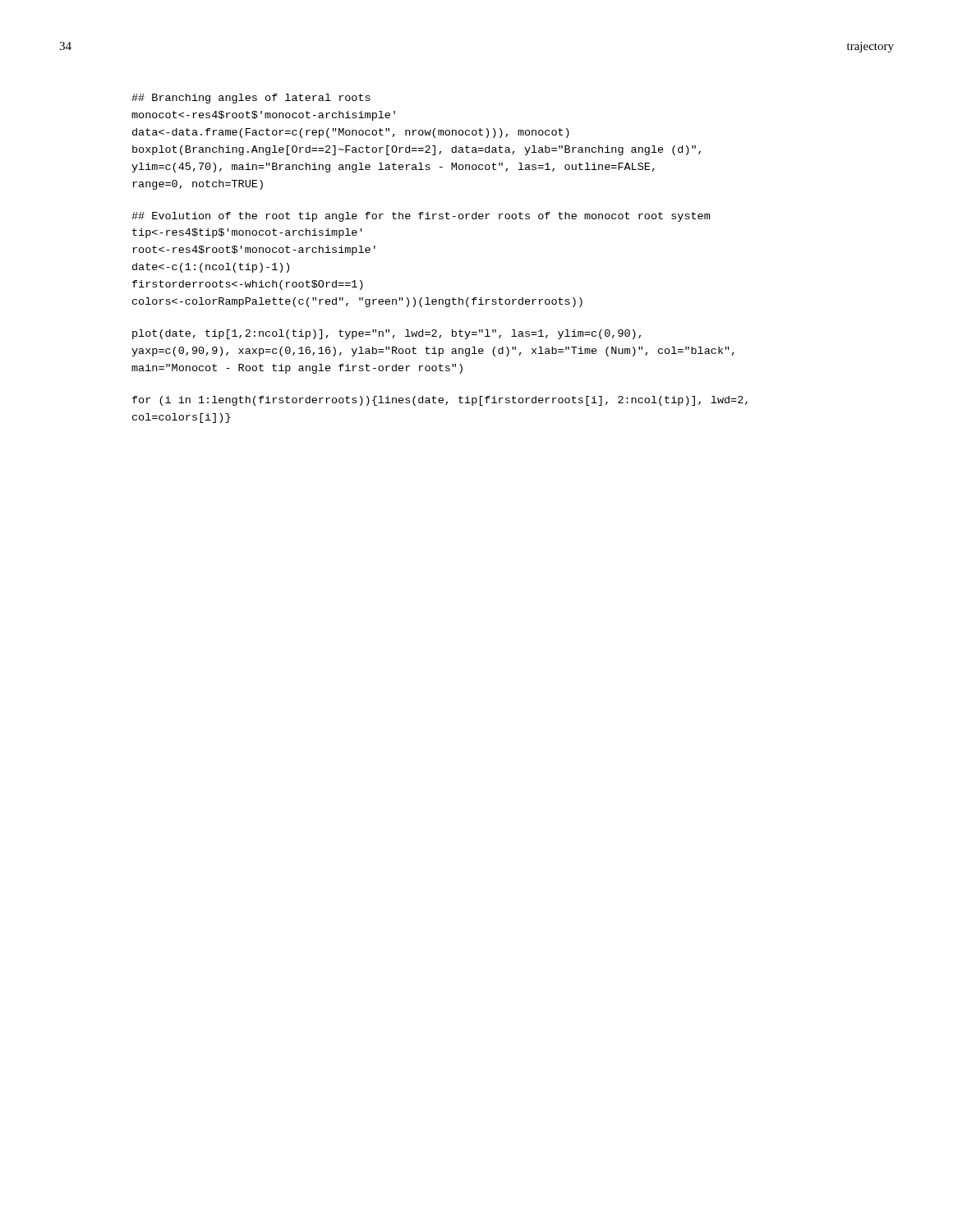Find the text block with the text "plot(date, tip[1,2:ncol(tip)], type="n", lwd=2, bty="l","
This screenshot has height=1232, width=953.
[513, 352]
